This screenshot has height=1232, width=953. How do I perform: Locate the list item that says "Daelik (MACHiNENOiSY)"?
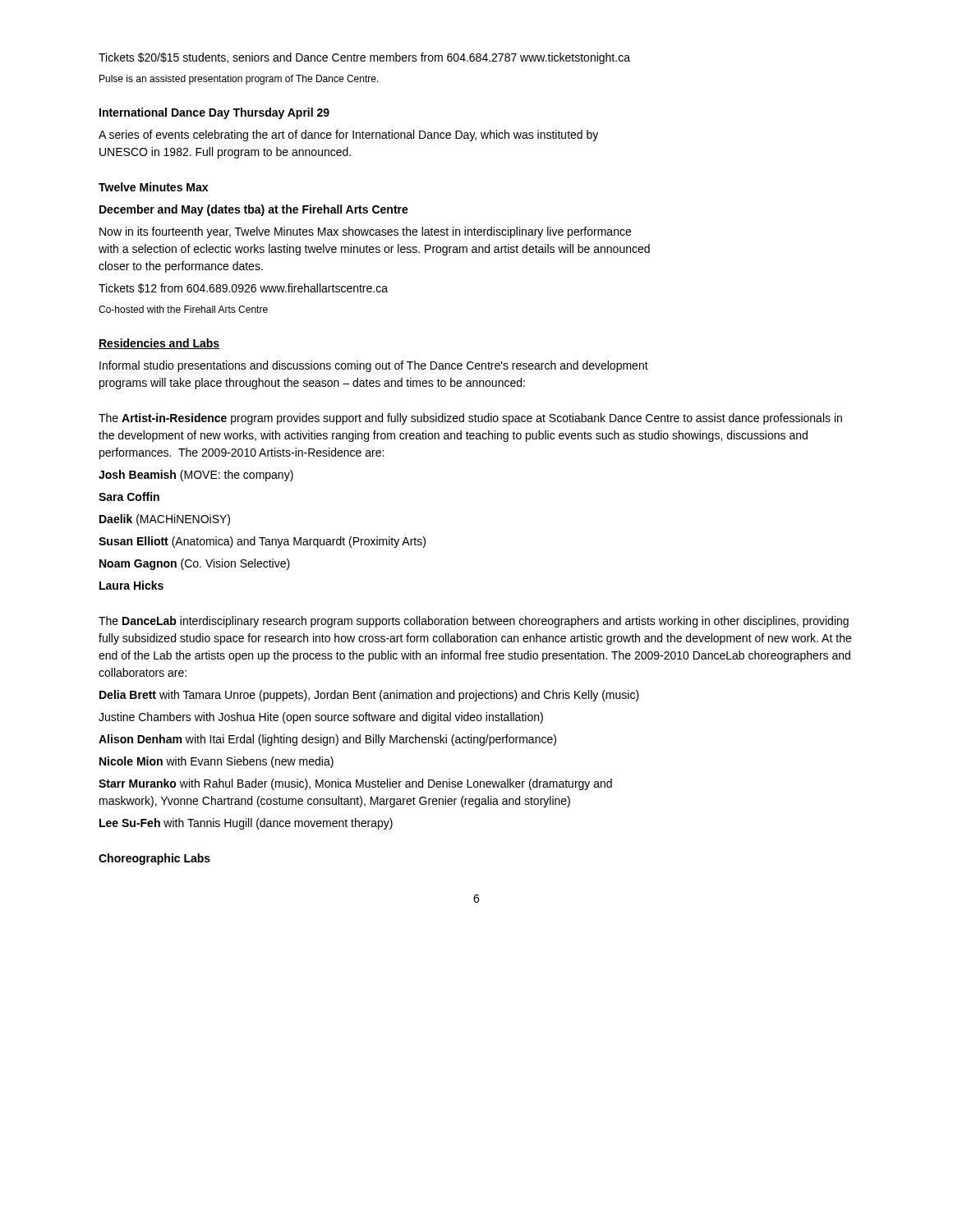pyautogui.click(x=165, y=519)
